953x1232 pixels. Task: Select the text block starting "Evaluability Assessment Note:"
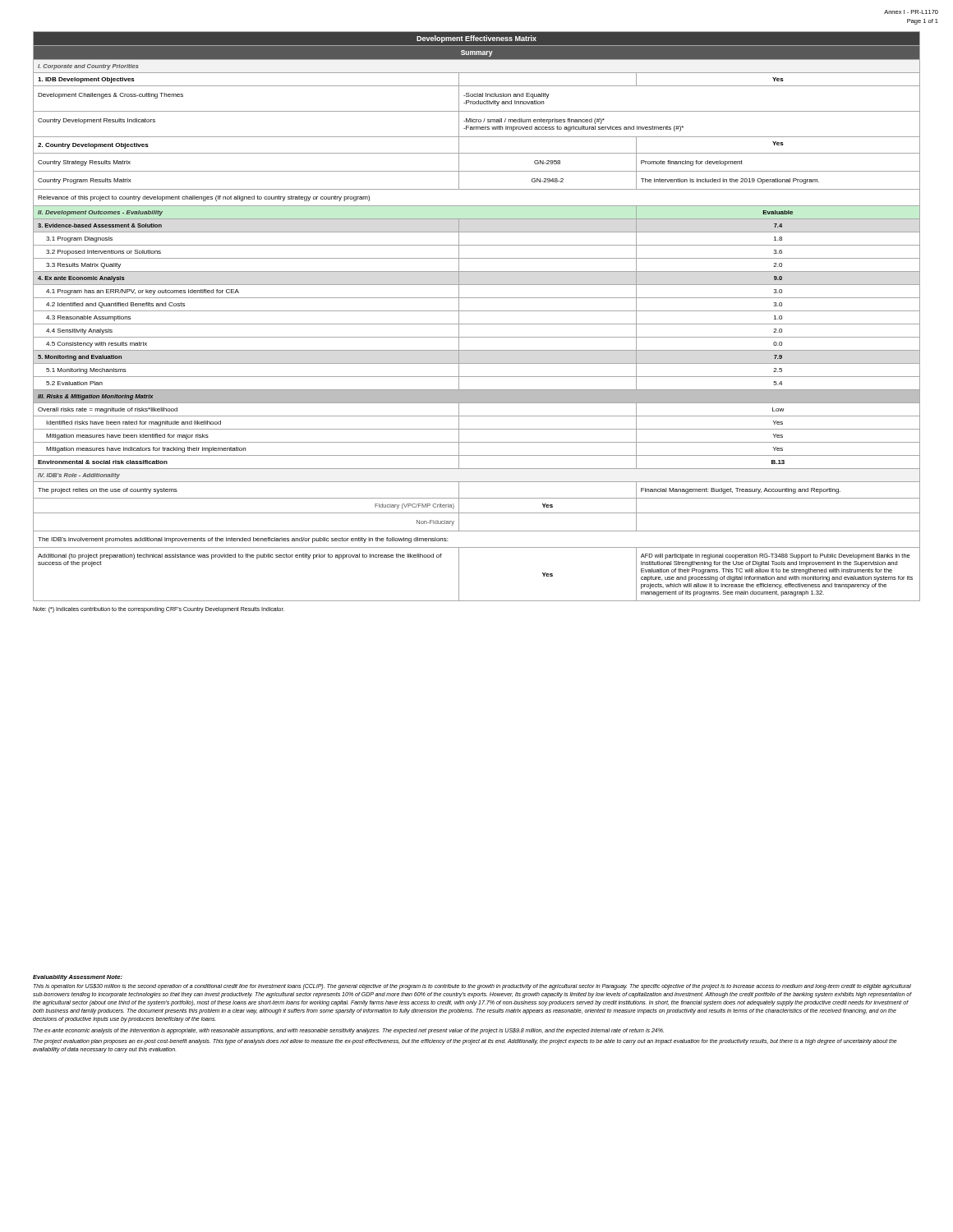click(x=476, y=1014)
